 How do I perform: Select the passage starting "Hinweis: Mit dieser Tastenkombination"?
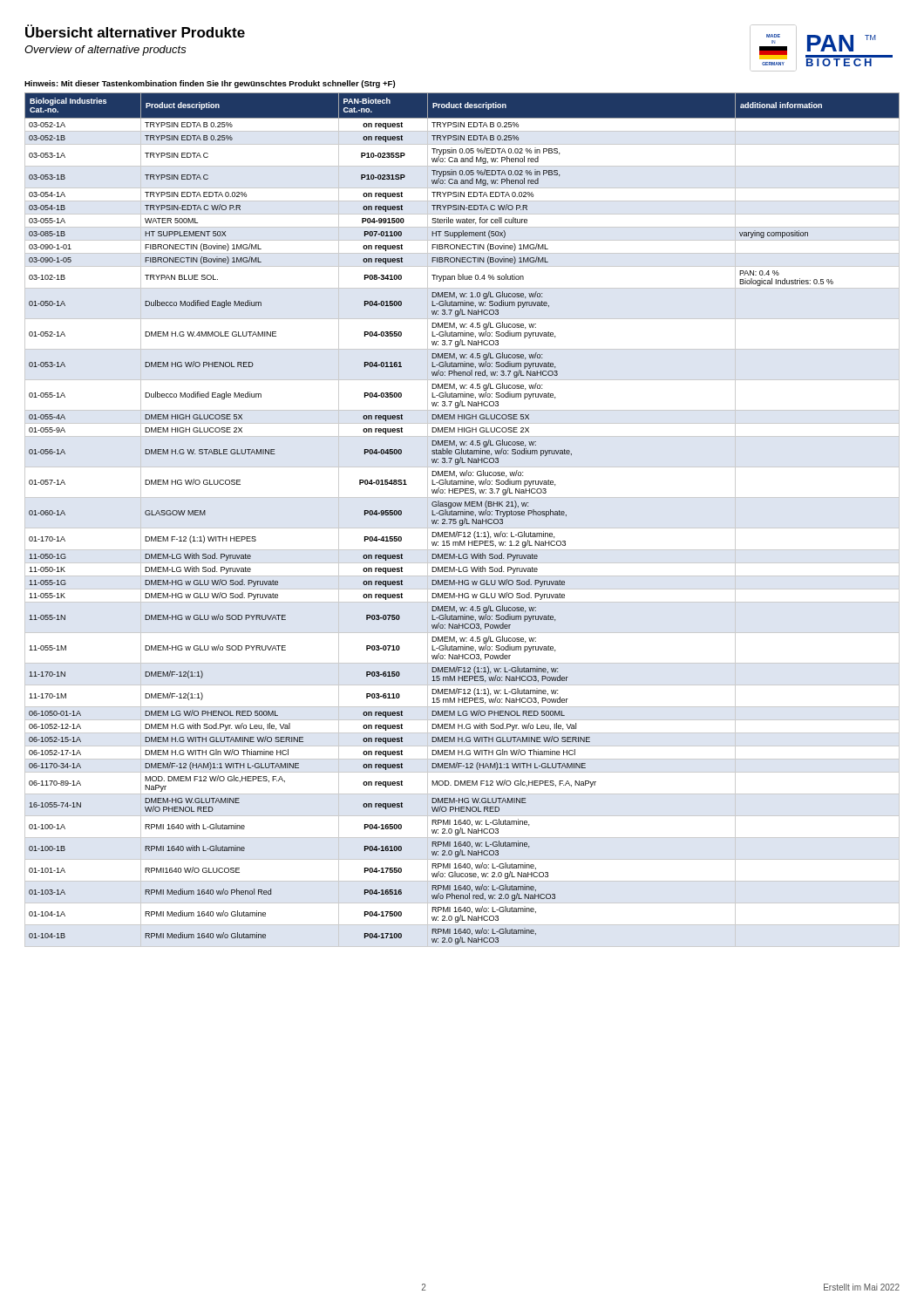tap(210, 83)
